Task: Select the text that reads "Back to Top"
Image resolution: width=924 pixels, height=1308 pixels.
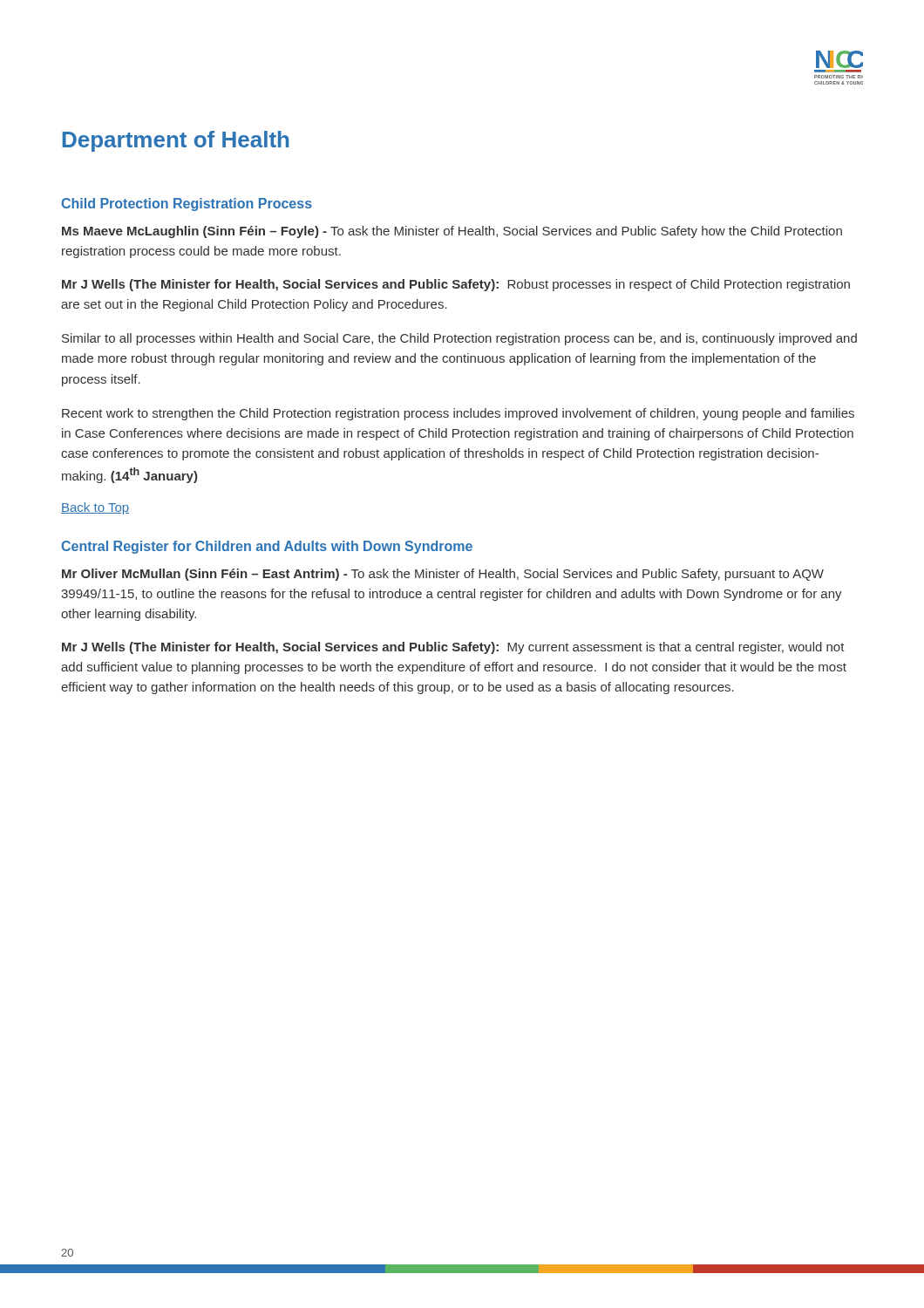Action: coord(95,507)
